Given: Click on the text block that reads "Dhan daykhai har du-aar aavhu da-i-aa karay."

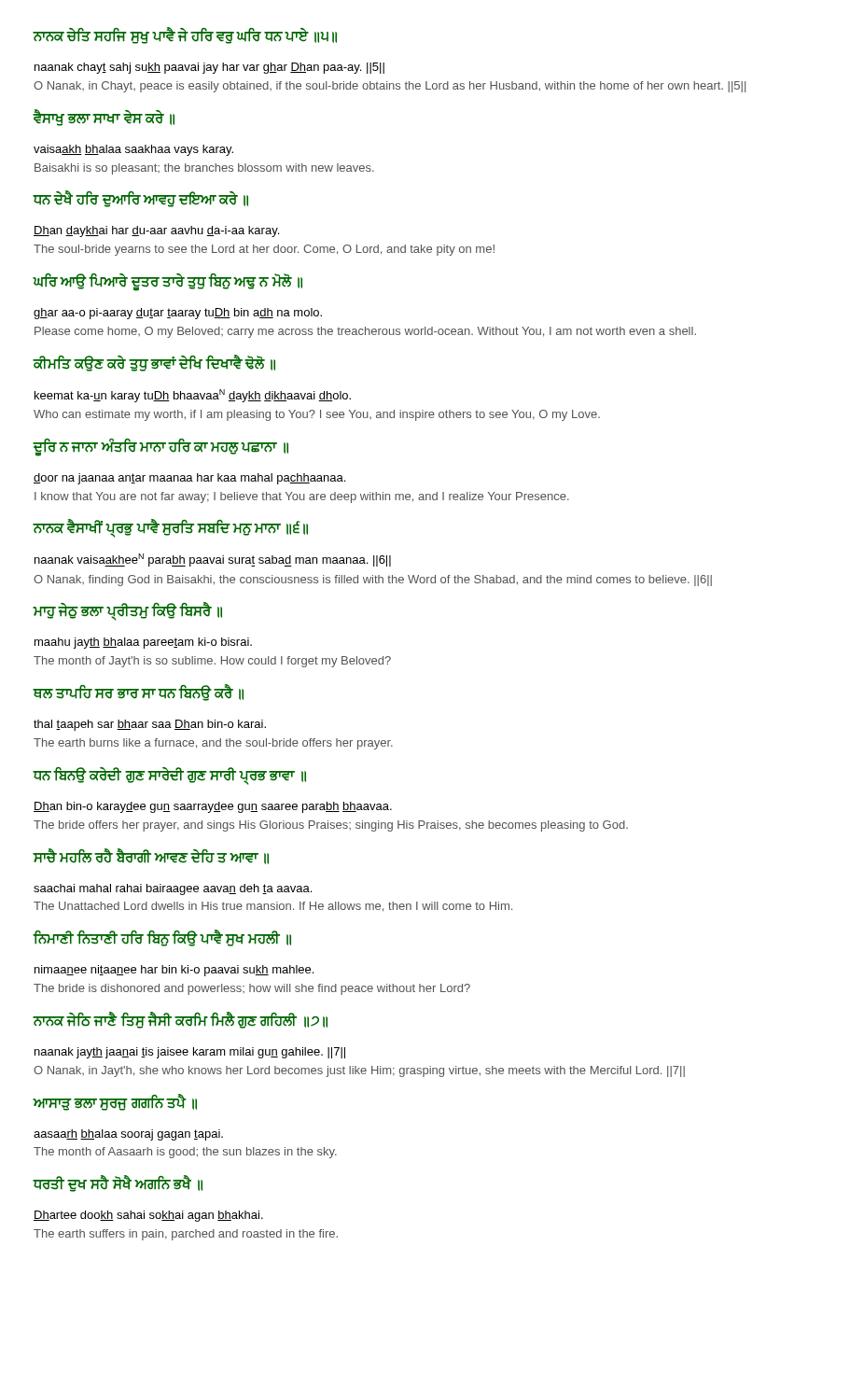Looking at the screenshot, I should coord(425,241).
